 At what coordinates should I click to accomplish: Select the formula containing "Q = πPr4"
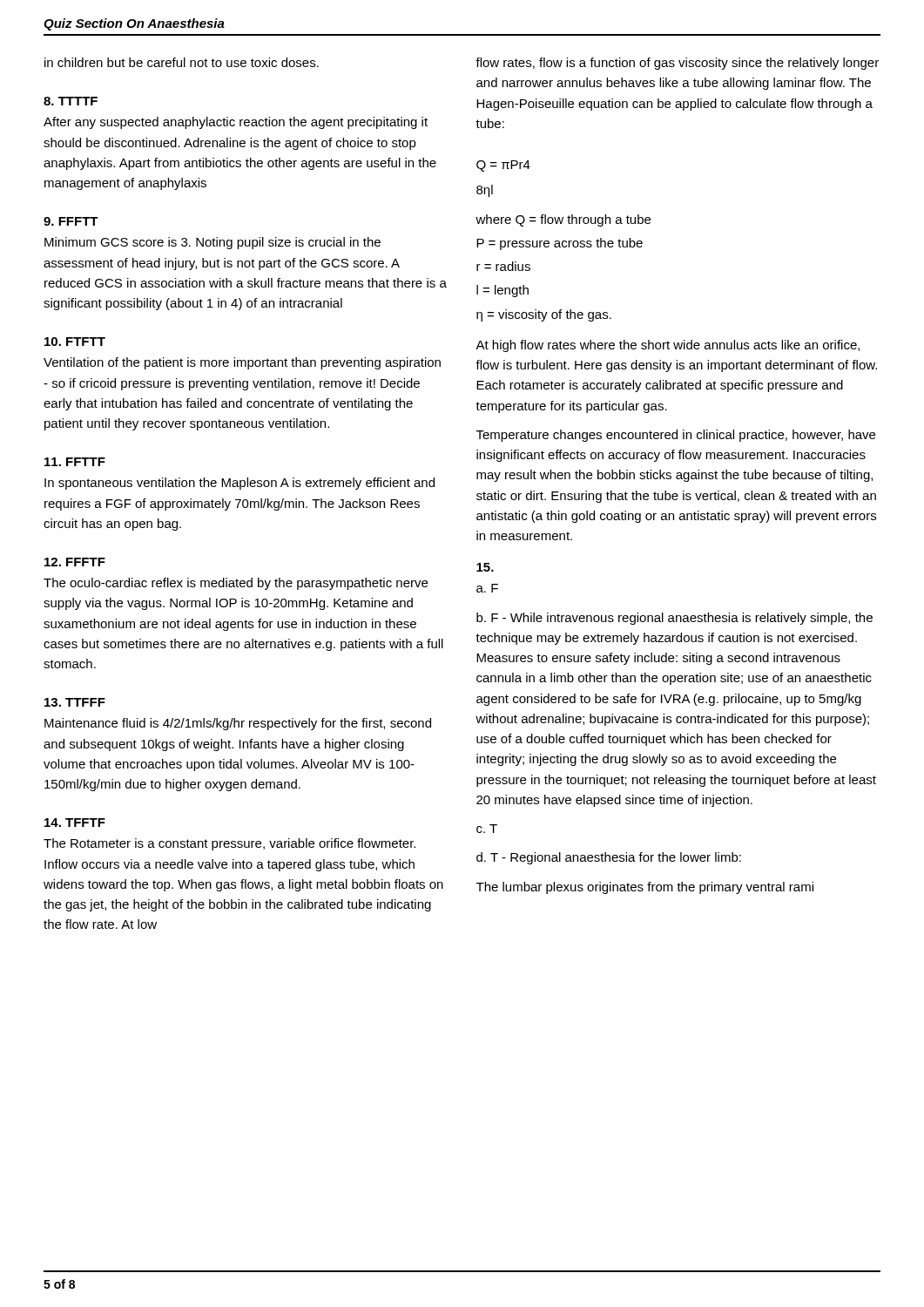pos(503,166)
